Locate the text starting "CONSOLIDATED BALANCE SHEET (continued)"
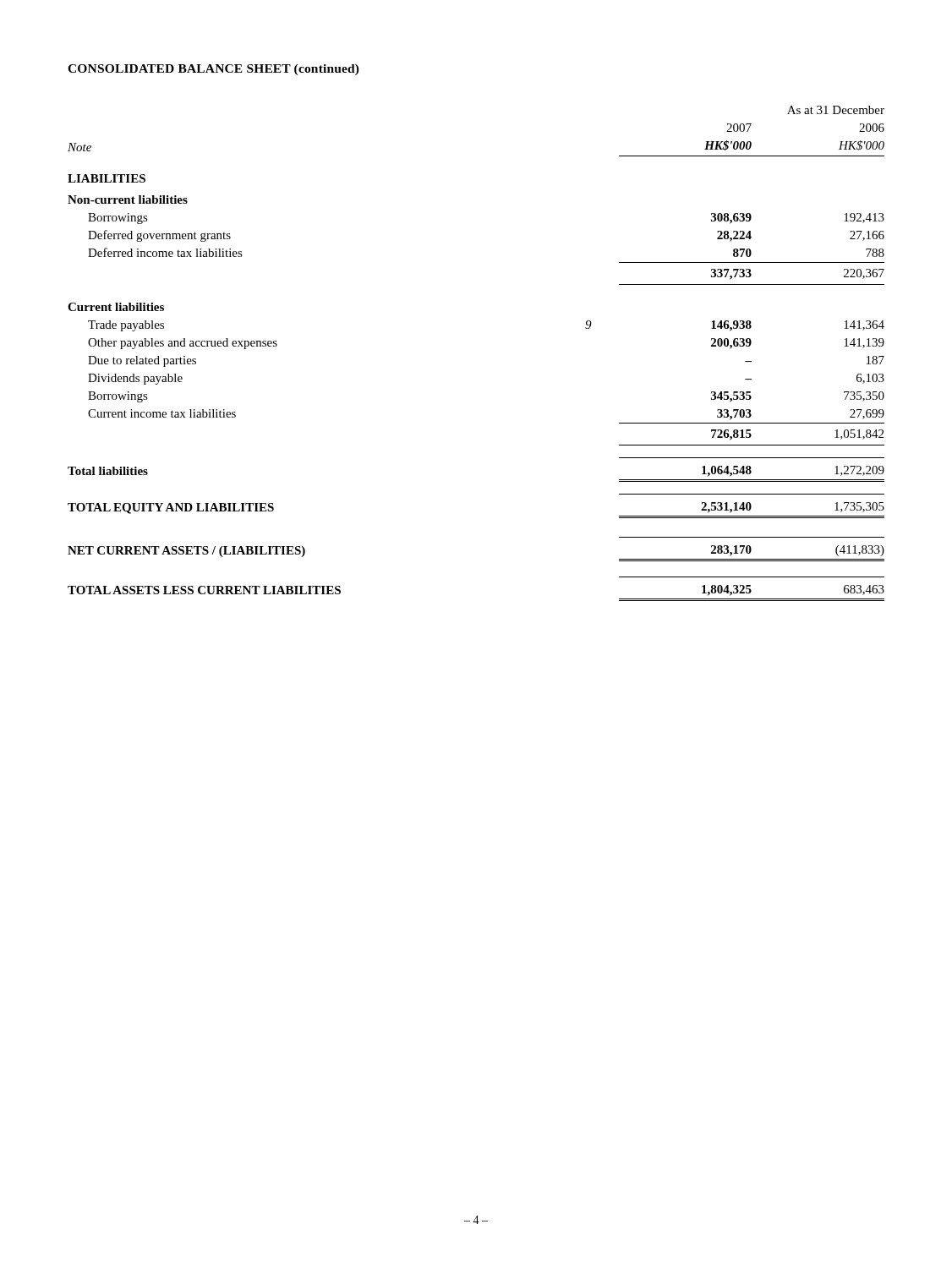Viewport: 952px width, 1268px height. (x=213, y=68)
